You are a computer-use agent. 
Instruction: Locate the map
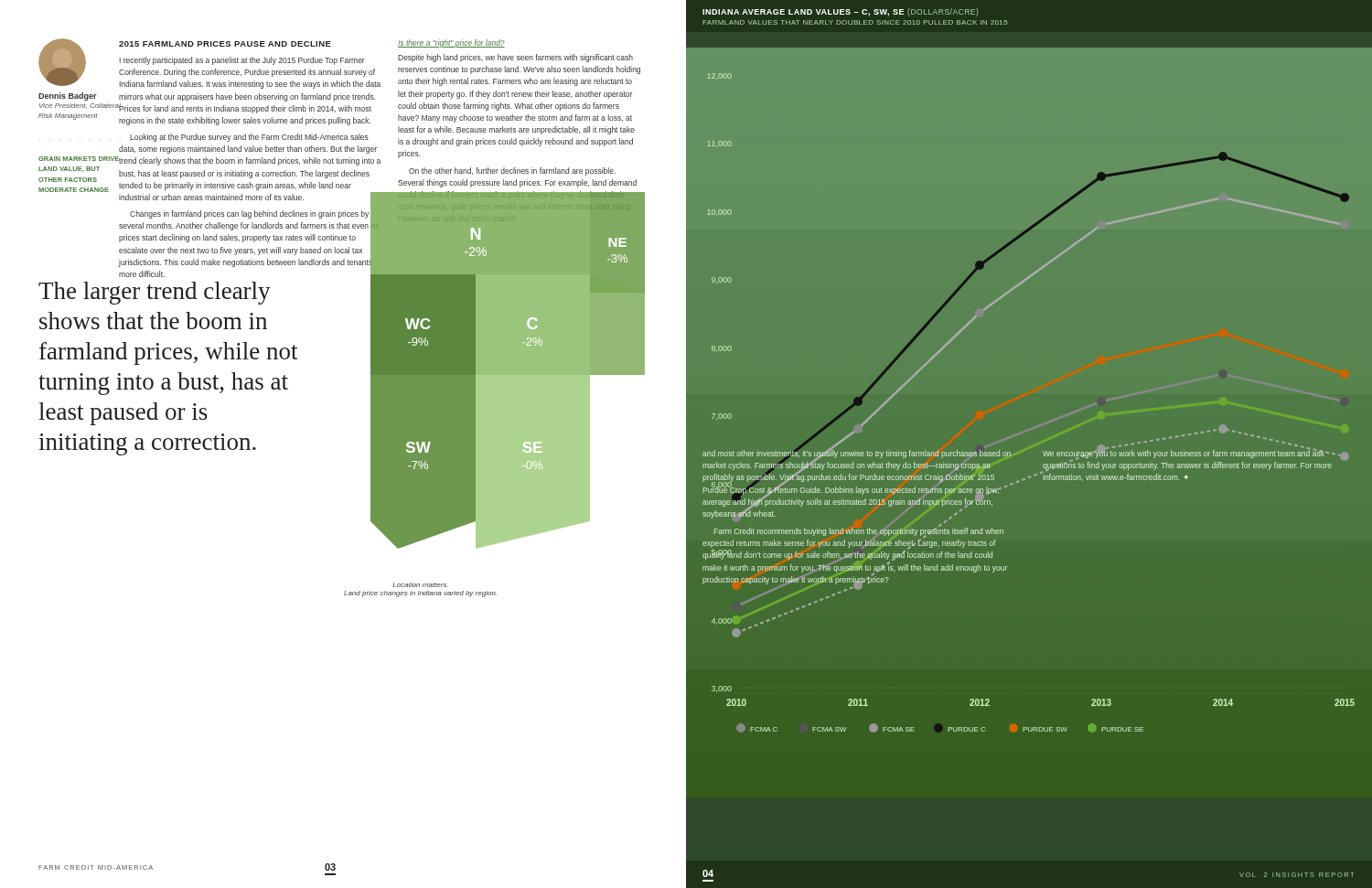[480, 380]
